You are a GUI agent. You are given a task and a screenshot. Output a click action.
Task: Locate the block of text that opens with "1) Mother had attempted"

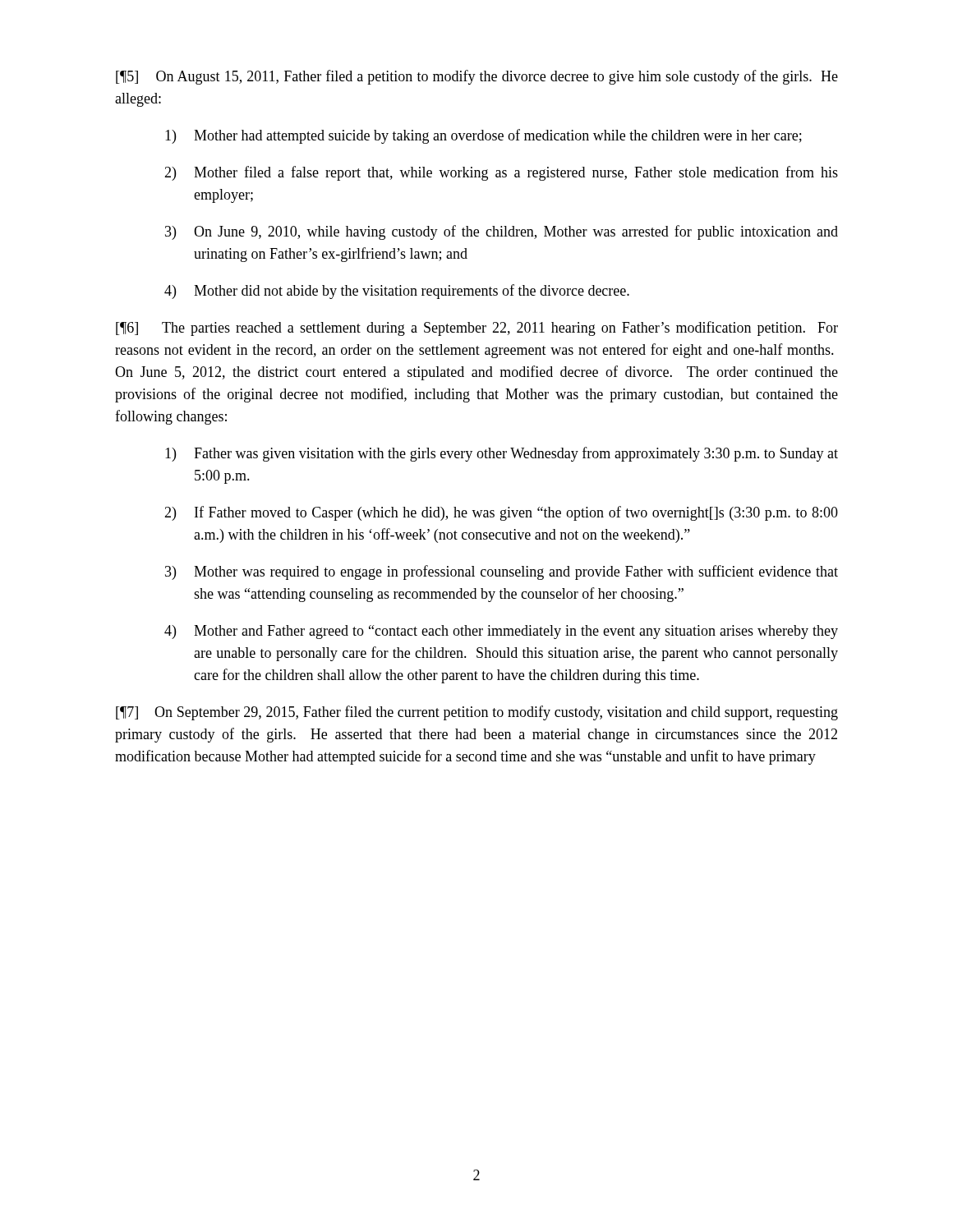(501, 136)
